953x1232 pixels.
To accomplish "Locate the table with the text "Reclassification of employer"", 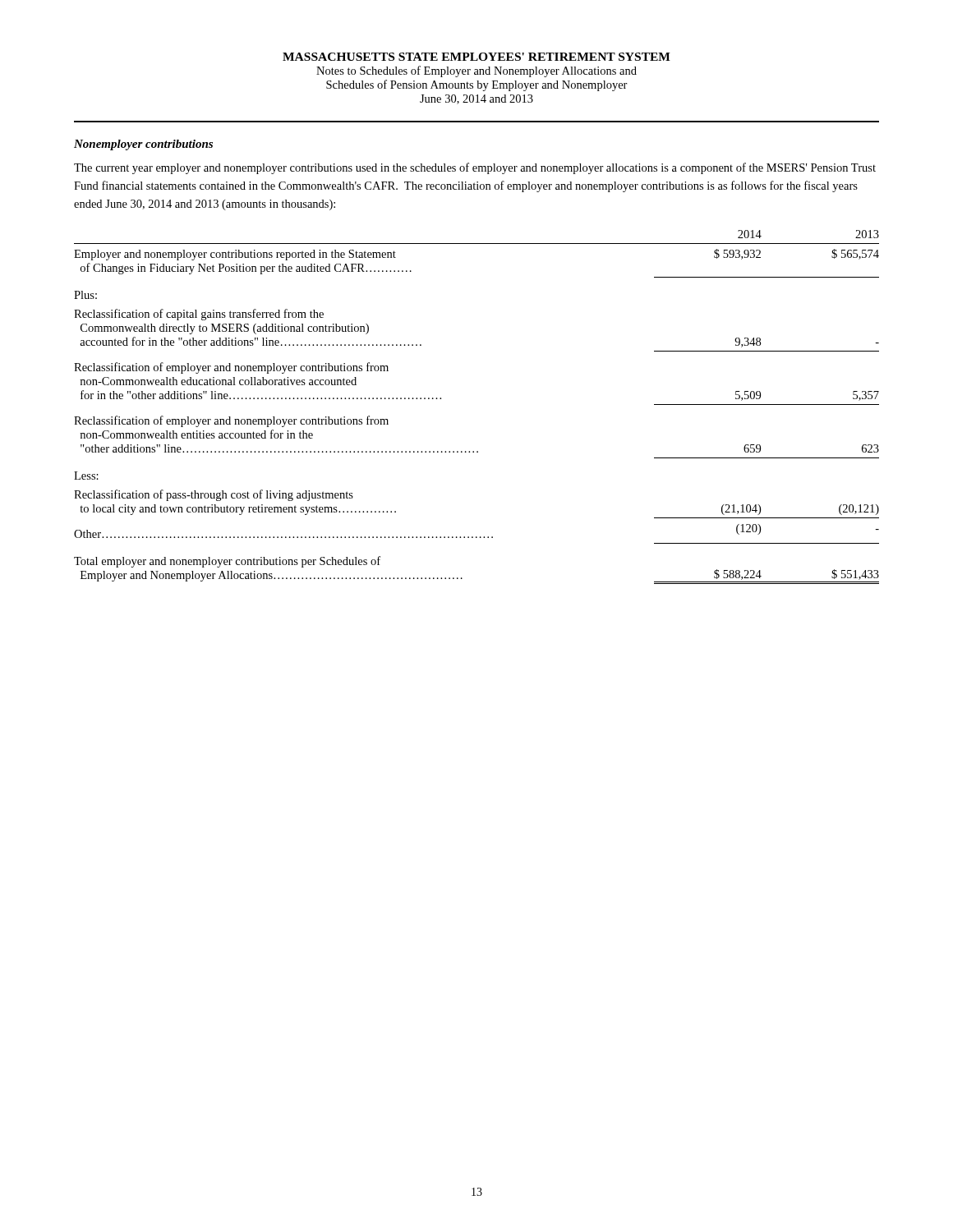I will click(x=476, y=406).
